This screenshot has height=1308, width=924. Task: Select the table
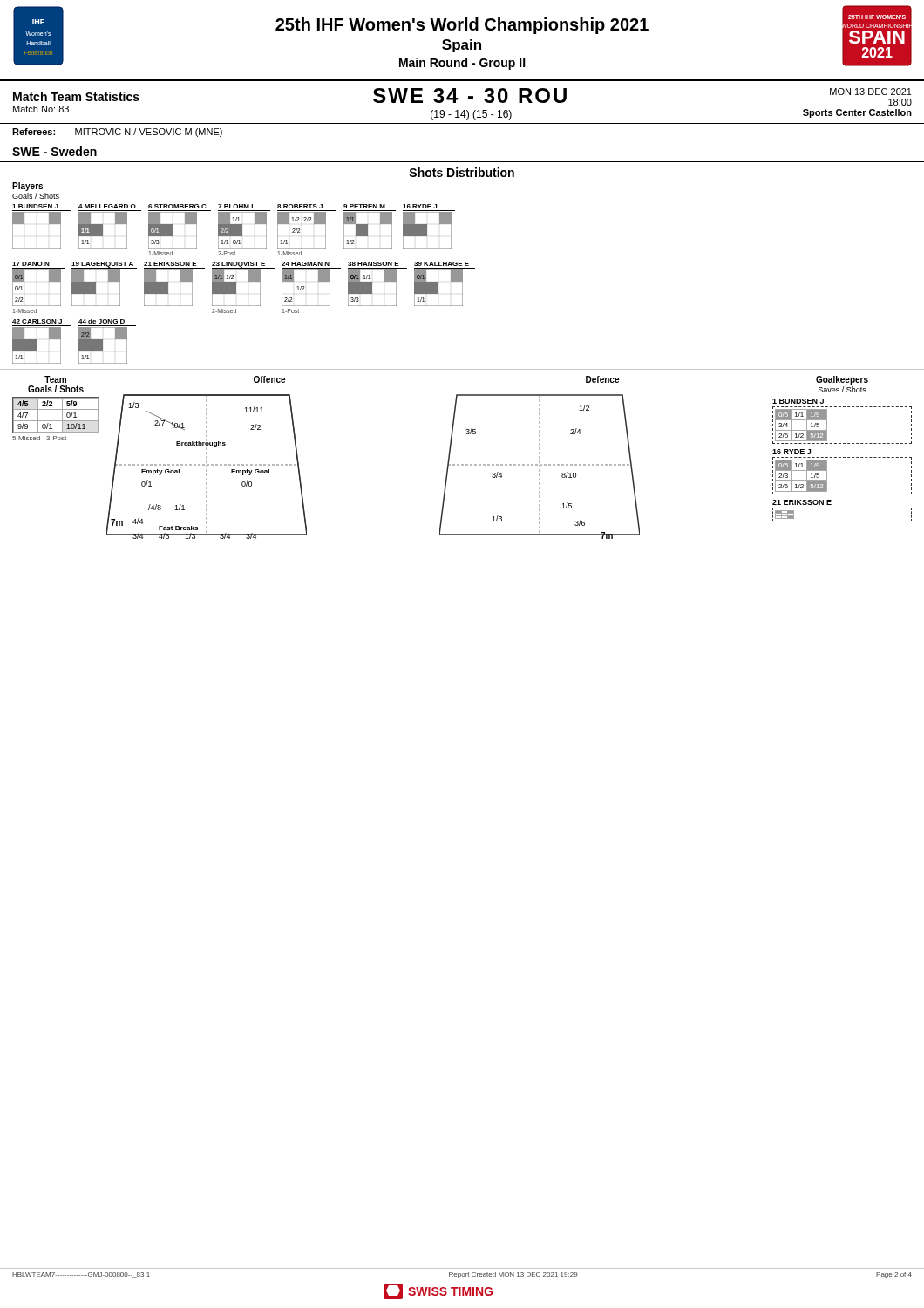tap(56, 415)
